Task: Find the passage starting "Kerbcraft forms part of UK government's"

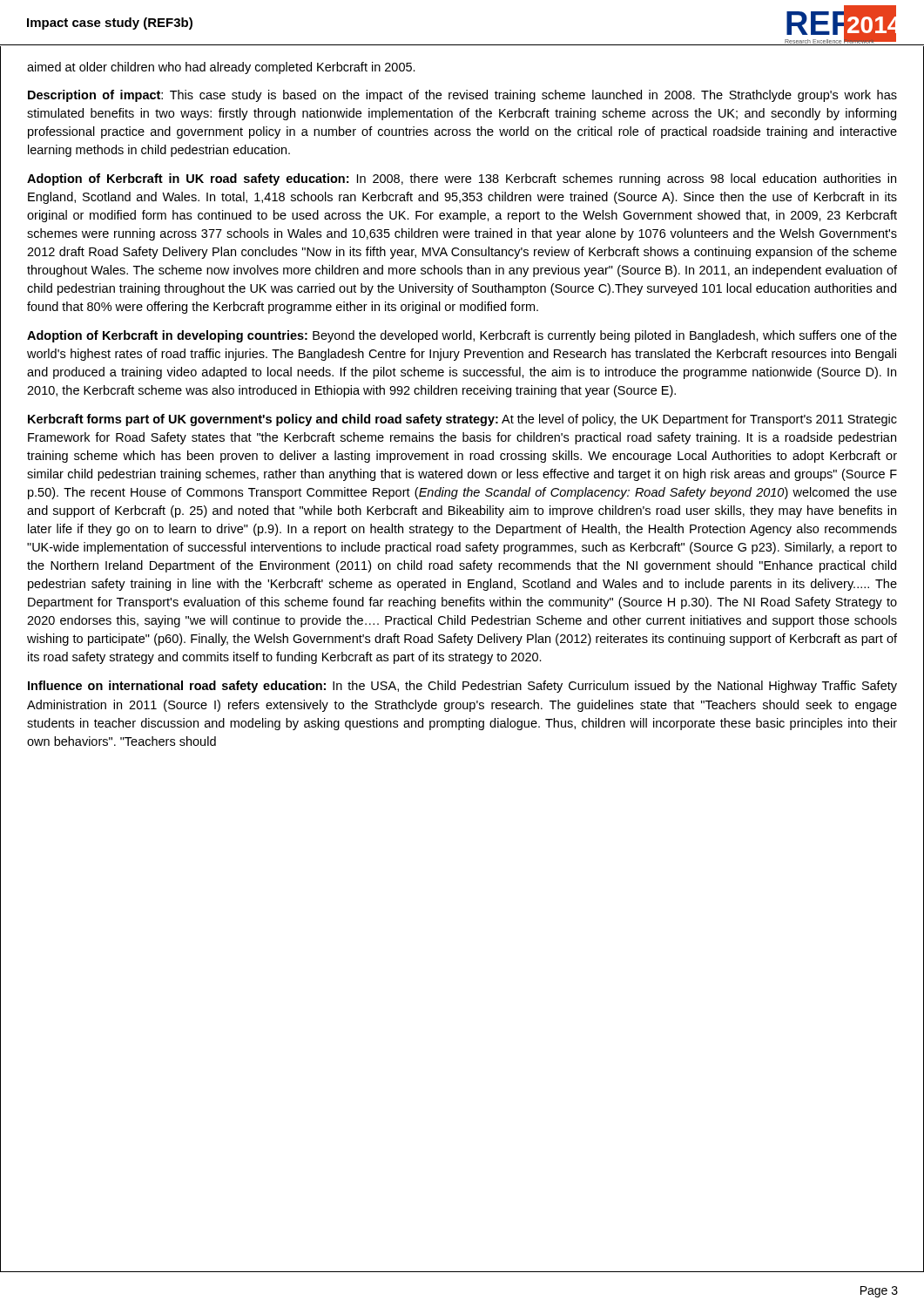Action: (462, 538)
